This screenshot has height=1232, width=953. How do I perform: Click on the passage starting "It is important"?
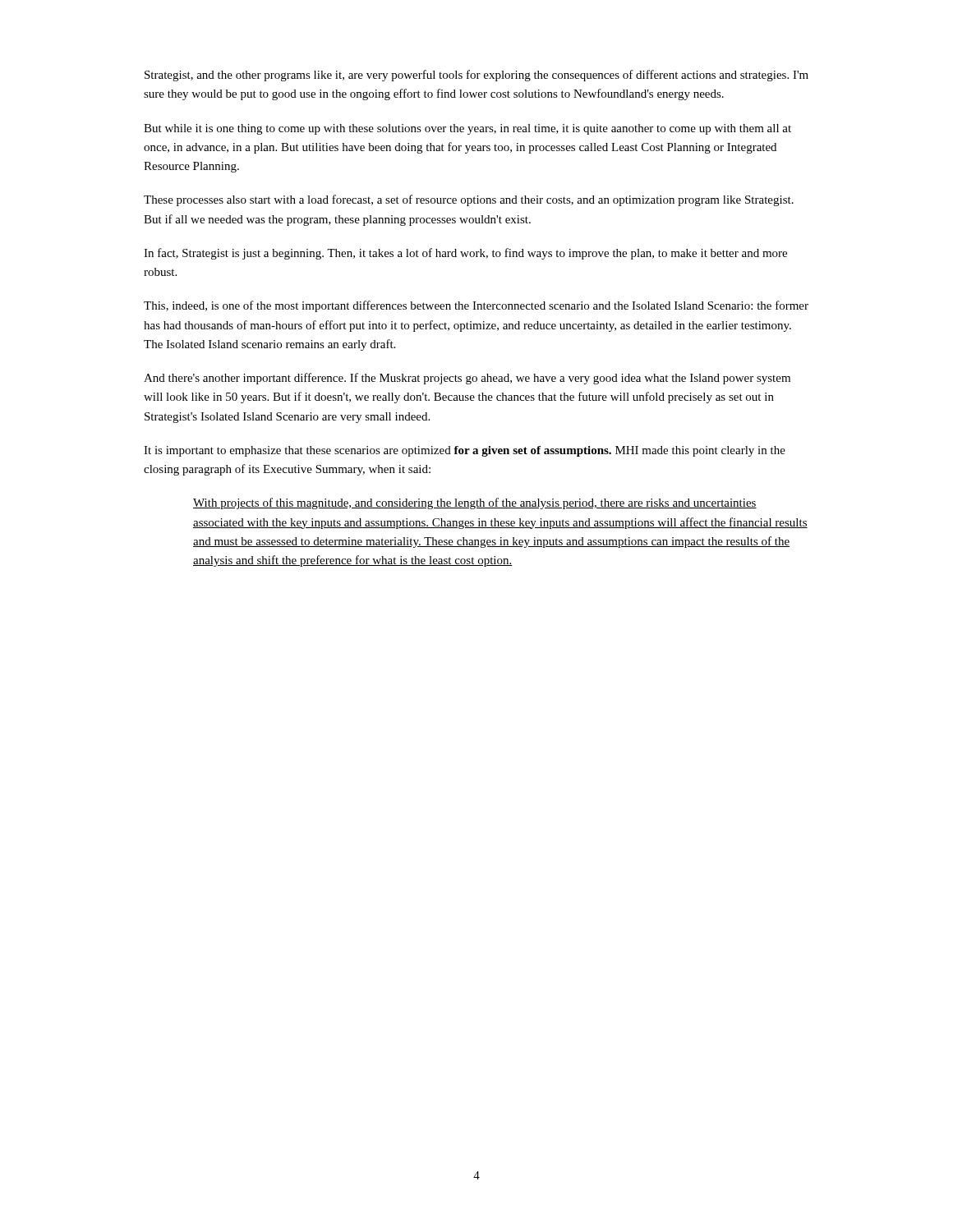pos(465,459)
